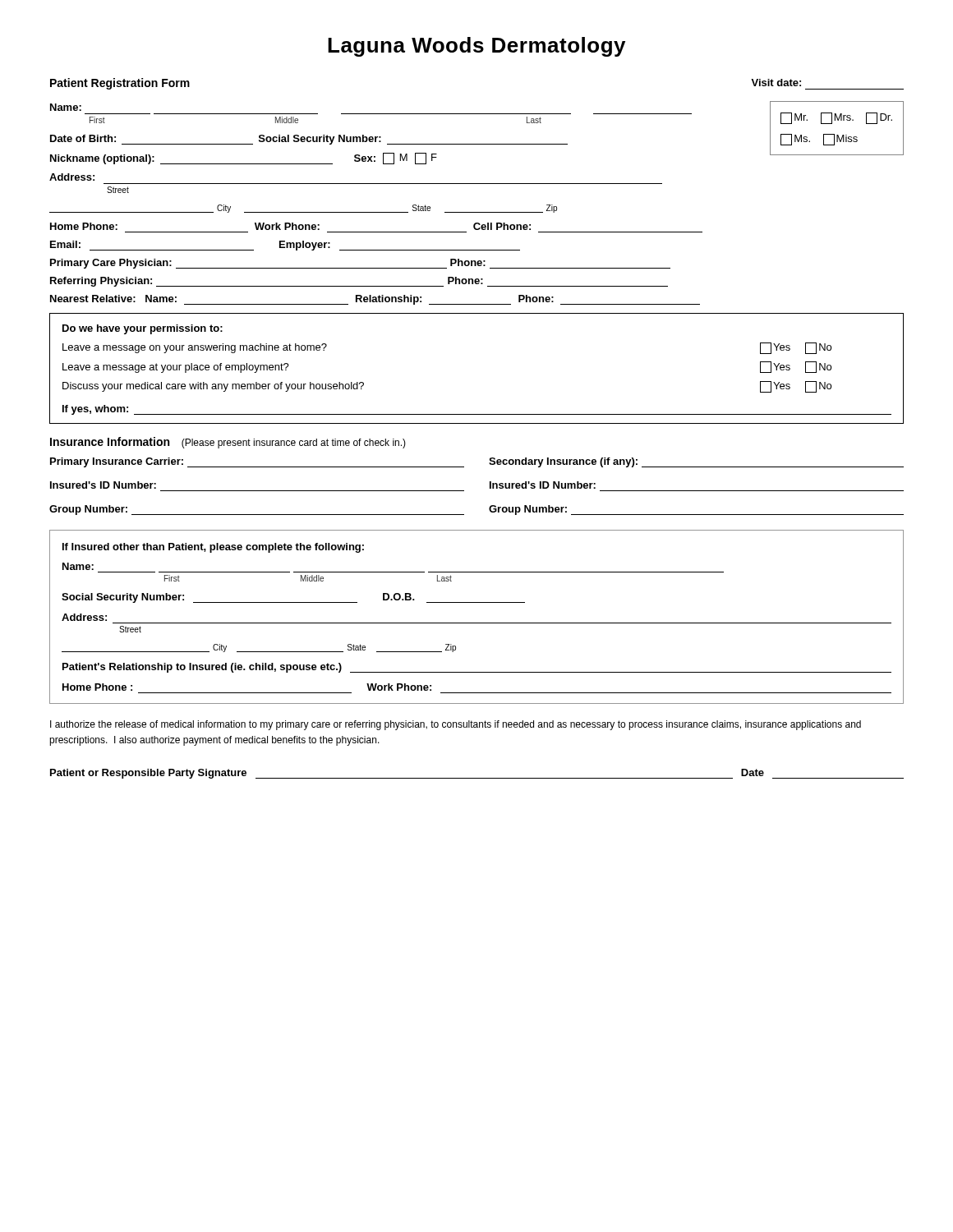Navigate to the text starting "Referring Physician: Phone:"
953x1232 pixels.
pyautogui.click(x=358, y=280)
